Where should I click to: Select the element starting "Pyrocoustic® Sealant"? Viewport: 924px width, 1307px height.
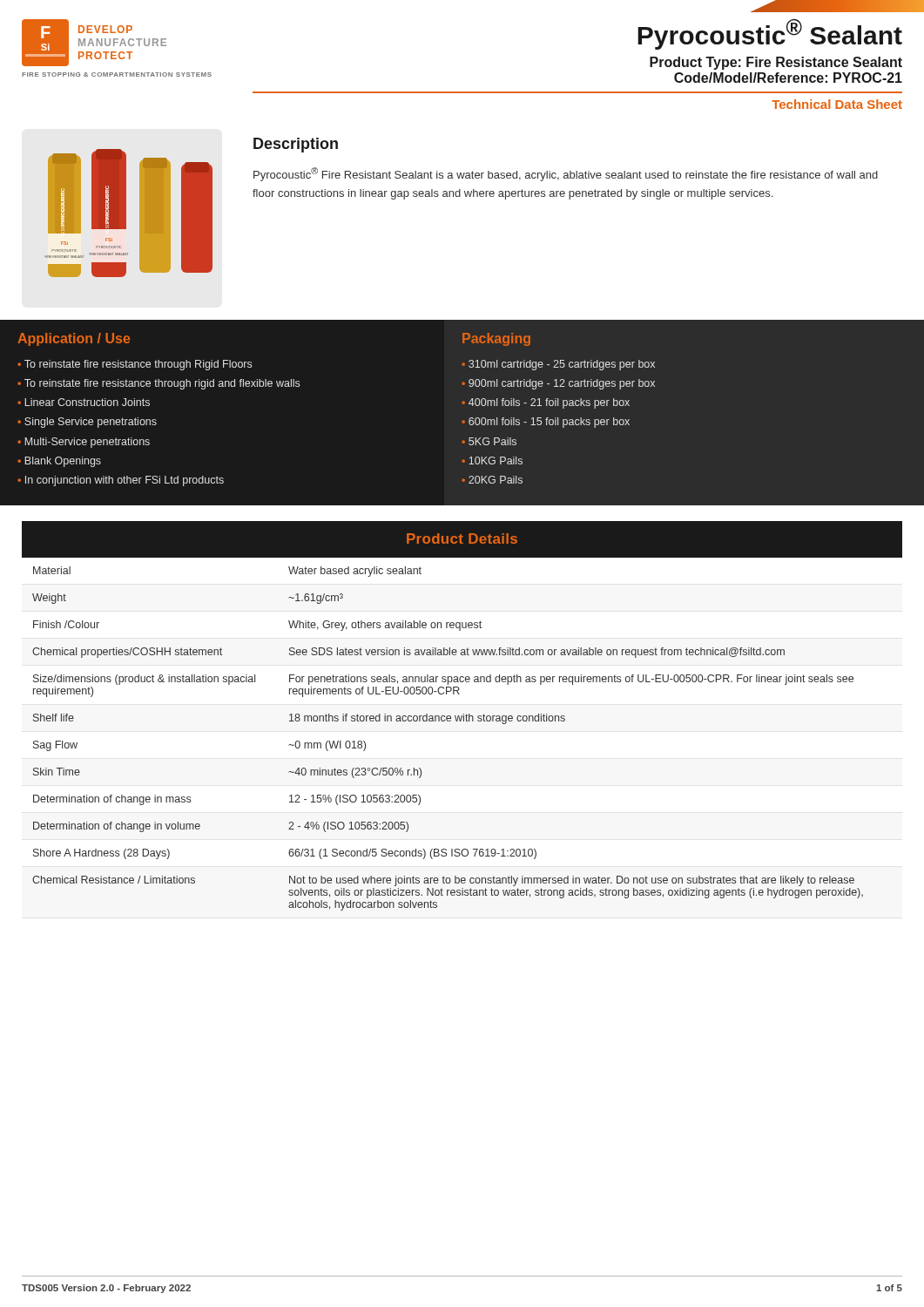coord(769,33)
